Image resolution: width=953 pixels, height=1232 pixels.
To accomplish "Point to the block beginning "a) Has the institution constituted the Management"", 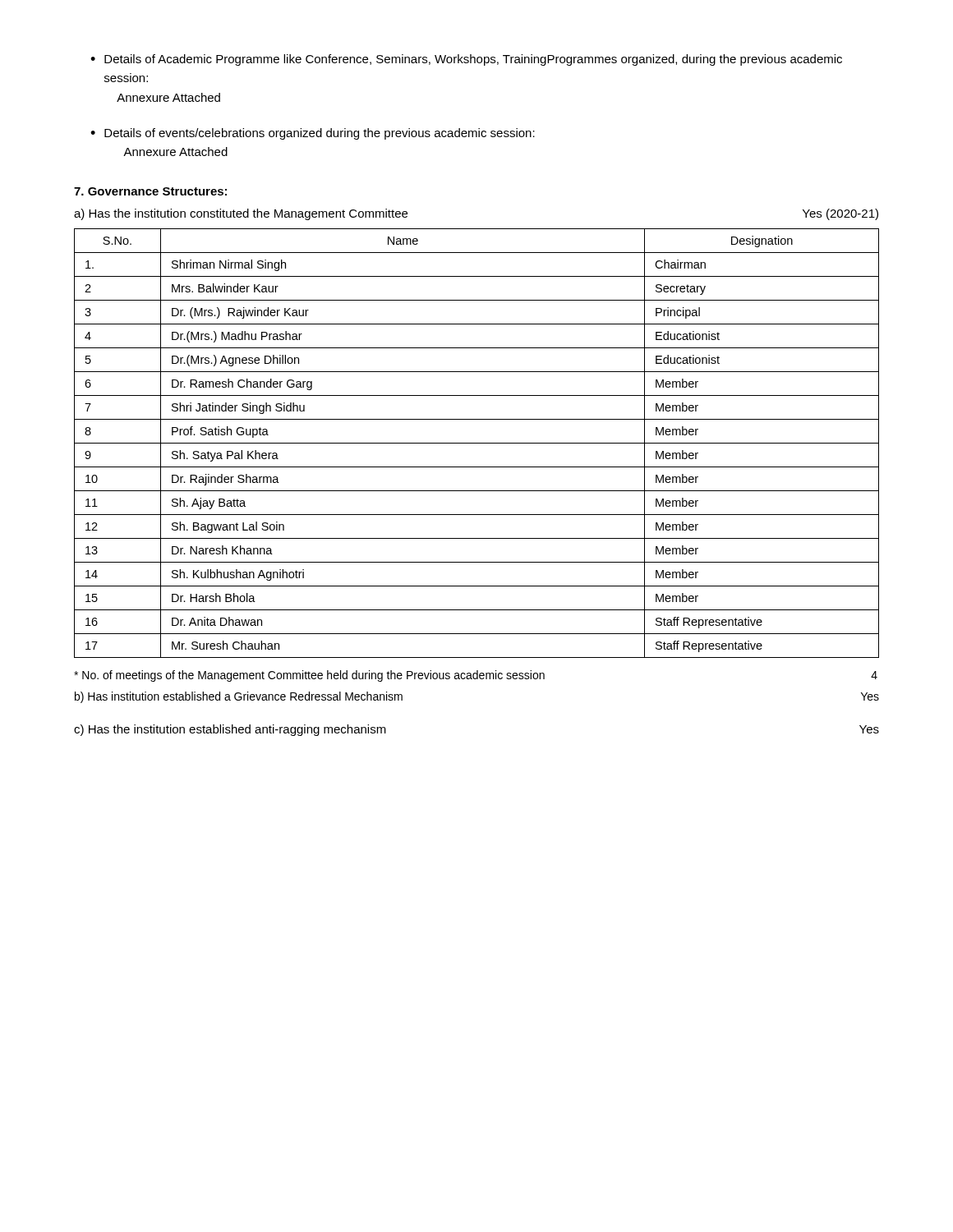I will tap(237, 214).
